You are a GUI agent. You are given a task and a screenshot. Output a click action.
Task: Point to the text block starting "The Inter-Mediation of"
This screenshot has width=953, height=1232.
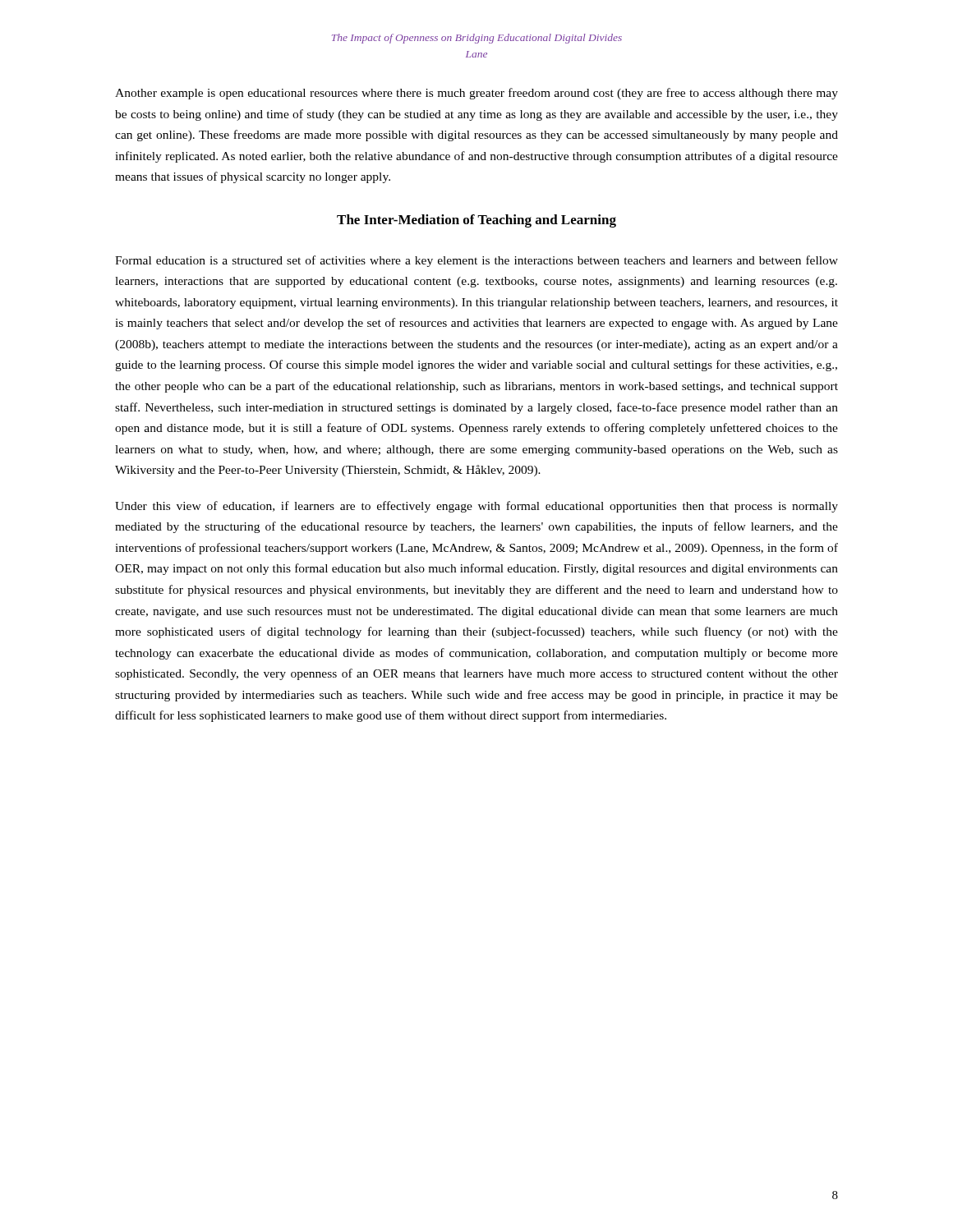coord(476,220)
